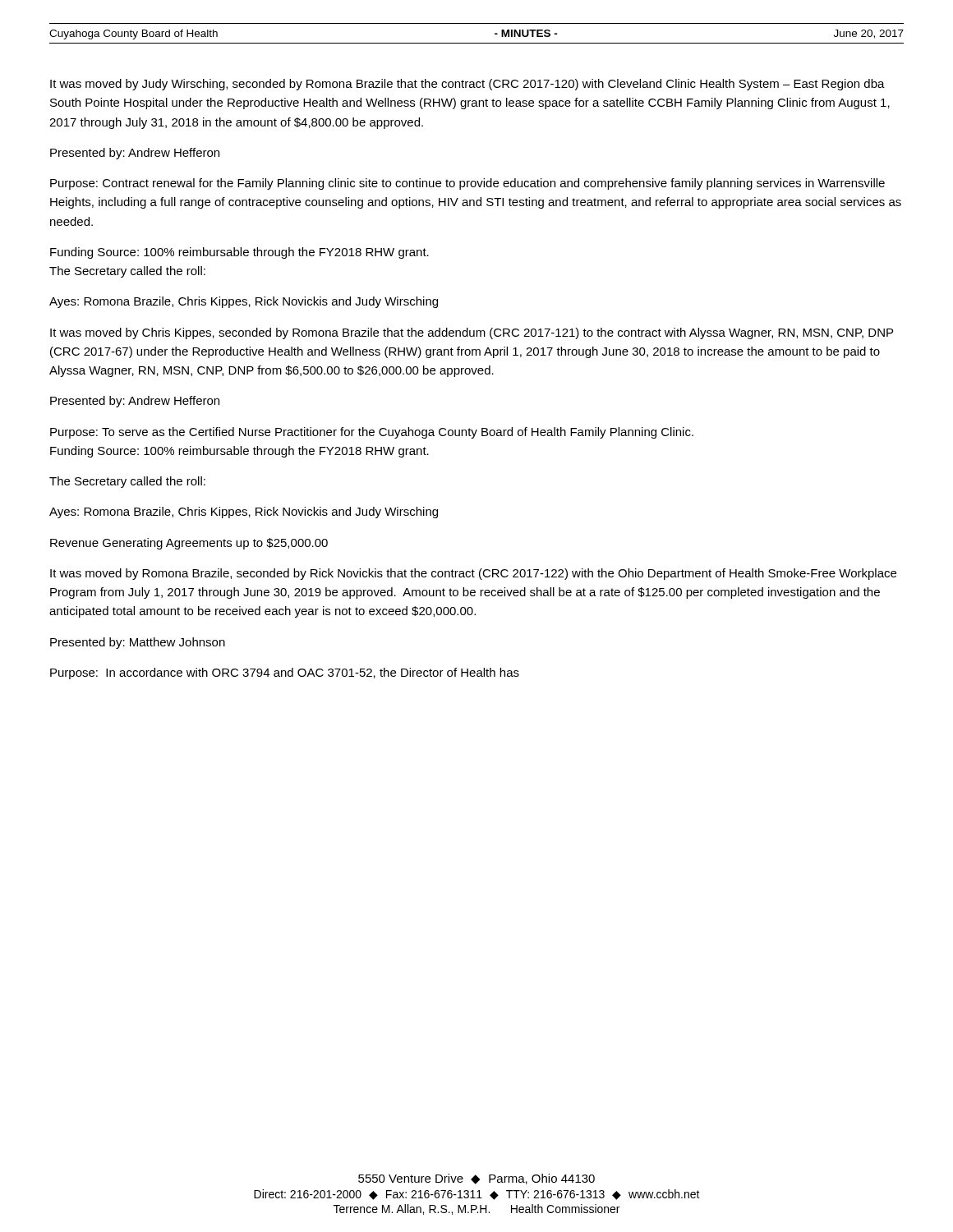Find the text block containing "Purpose: To serve as the Certified Nurse"
Viewport: 953px width, 1232px height.
(x=372, y=441)
